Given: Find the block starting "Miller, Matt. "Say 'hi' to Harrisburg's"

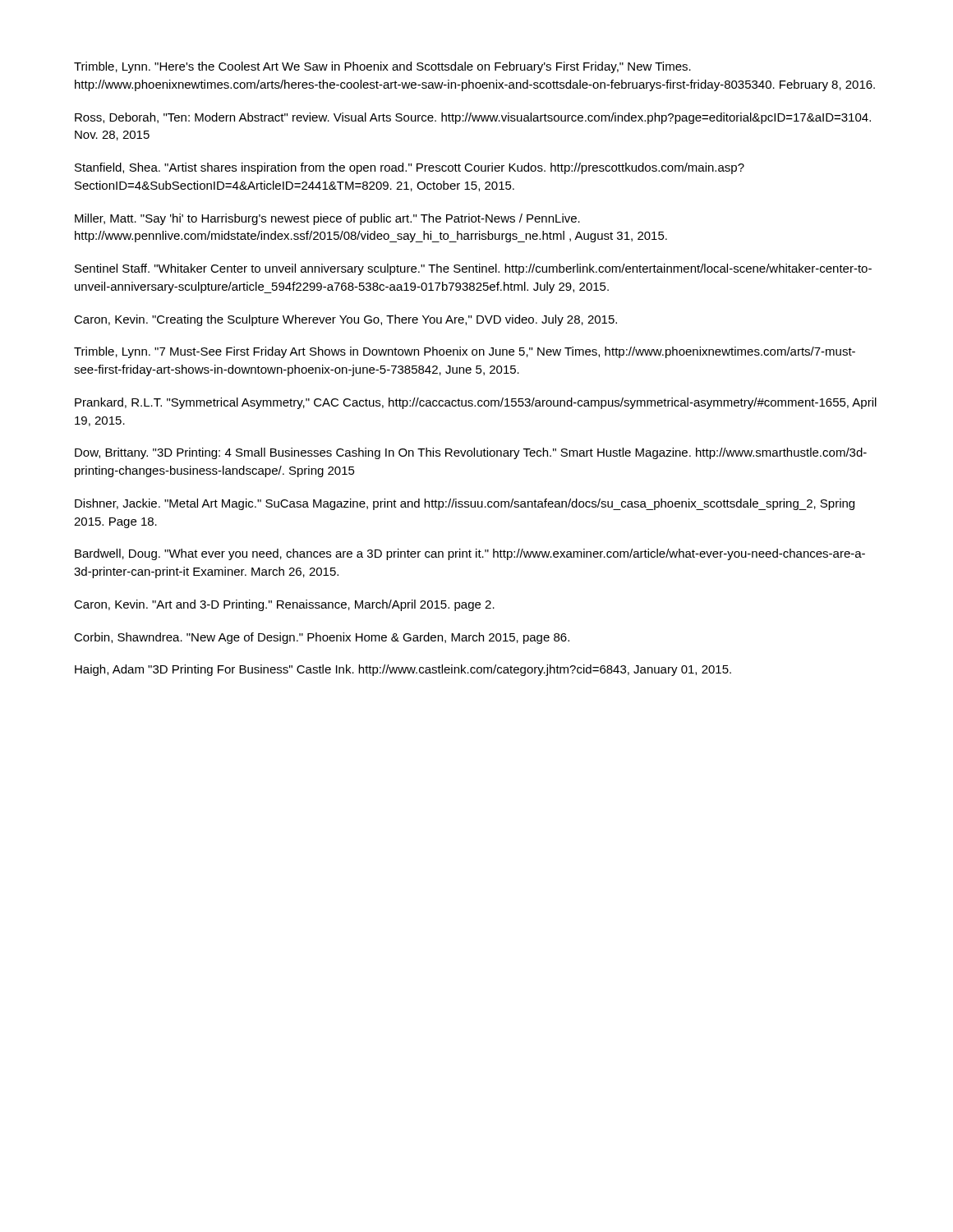Looking at the screenshot, I should tap(371, 227).
